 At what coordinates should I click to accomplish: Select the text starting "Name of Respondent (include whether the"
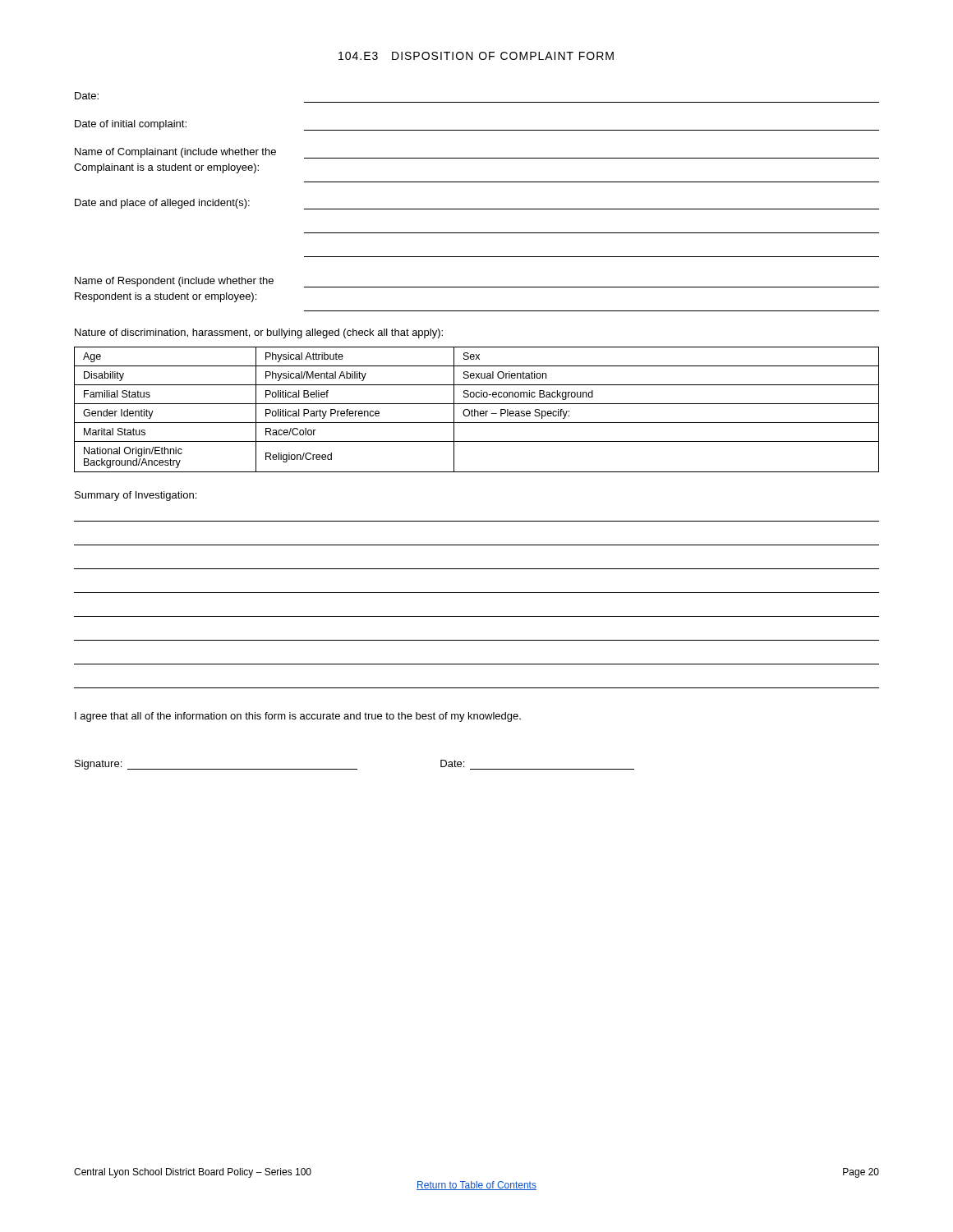click(476, 292)
